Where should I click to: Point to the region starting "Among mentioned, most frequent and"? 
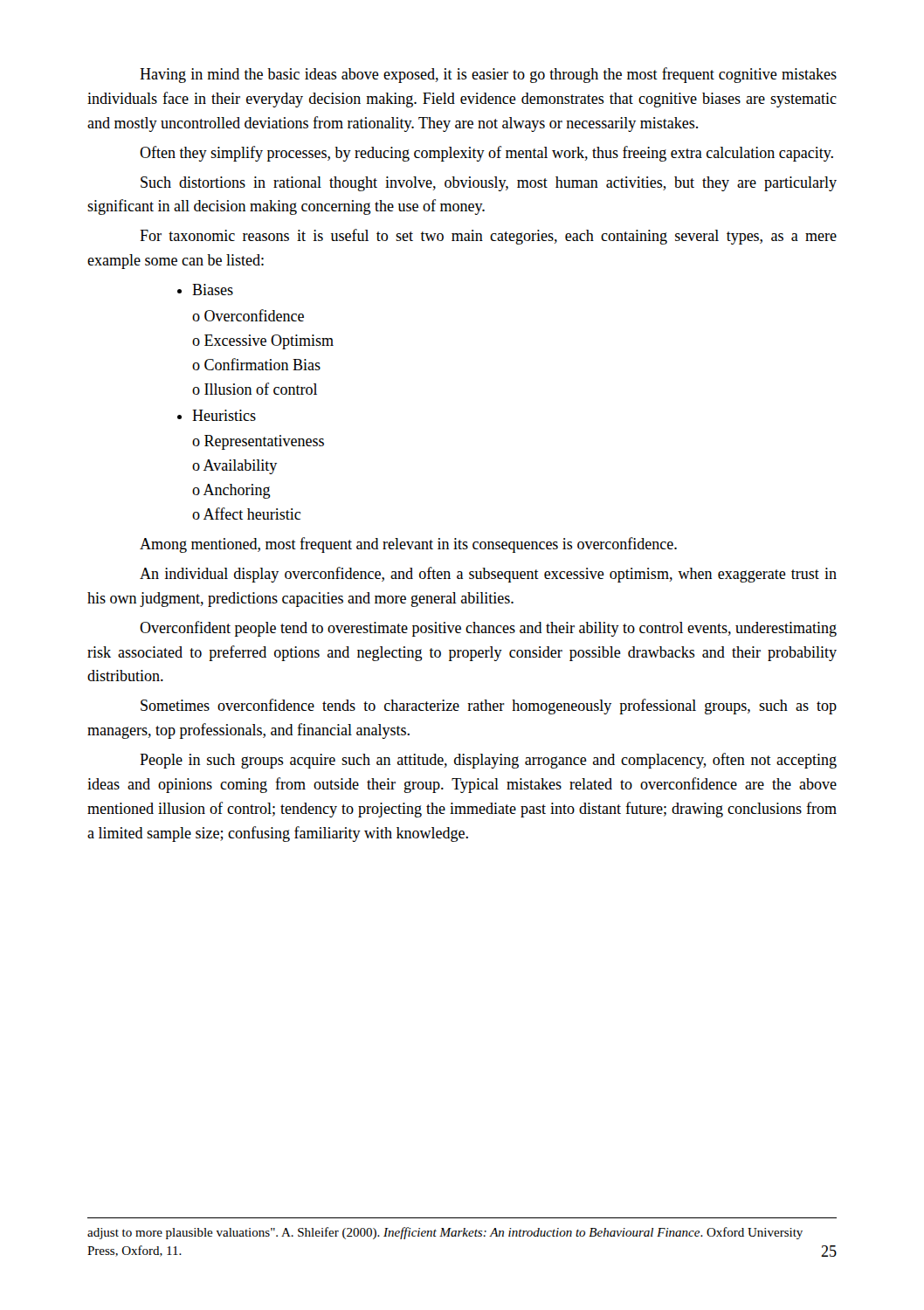[x=408, y=545]
